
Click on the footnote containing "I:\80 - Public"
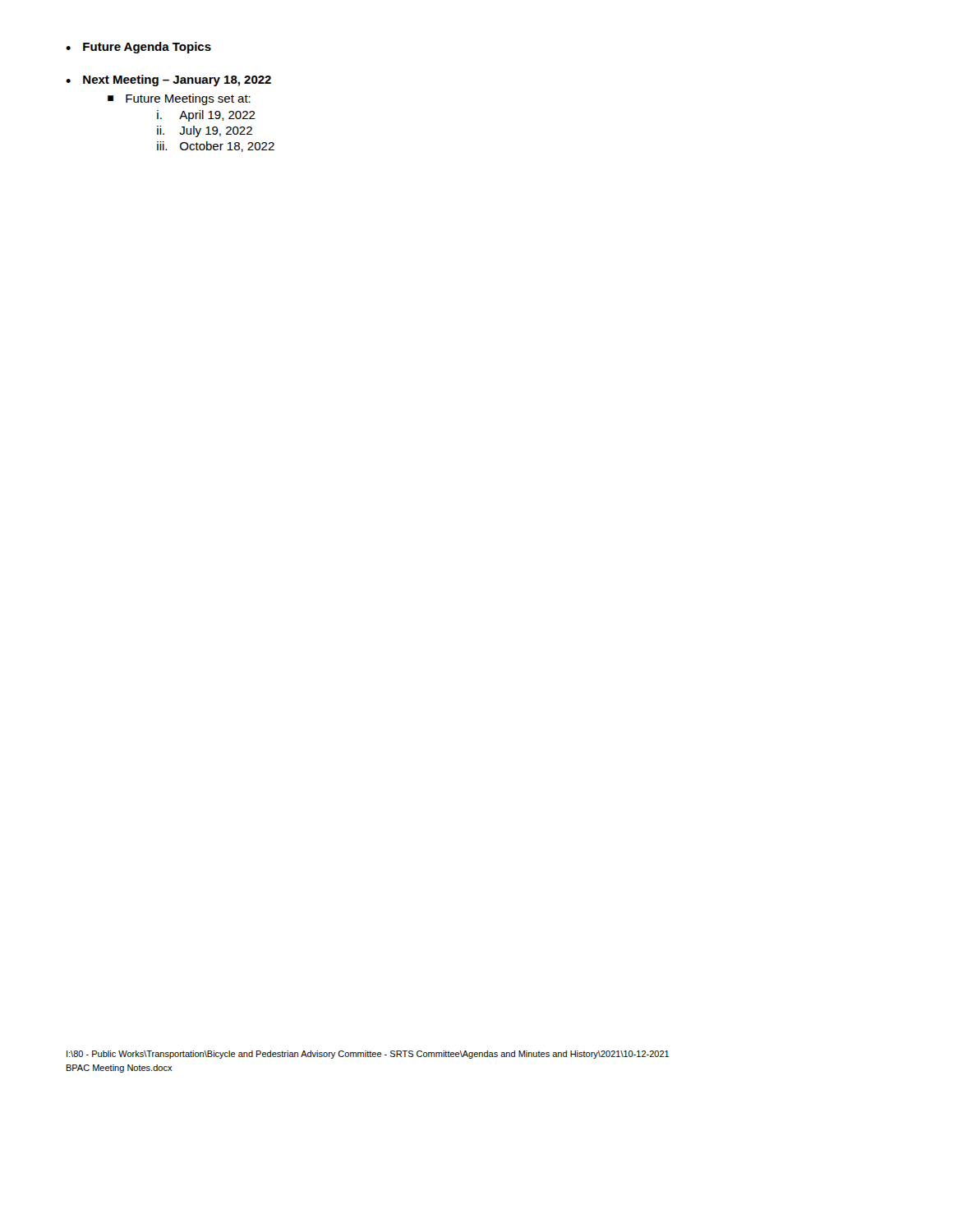tap(368, 1061)
